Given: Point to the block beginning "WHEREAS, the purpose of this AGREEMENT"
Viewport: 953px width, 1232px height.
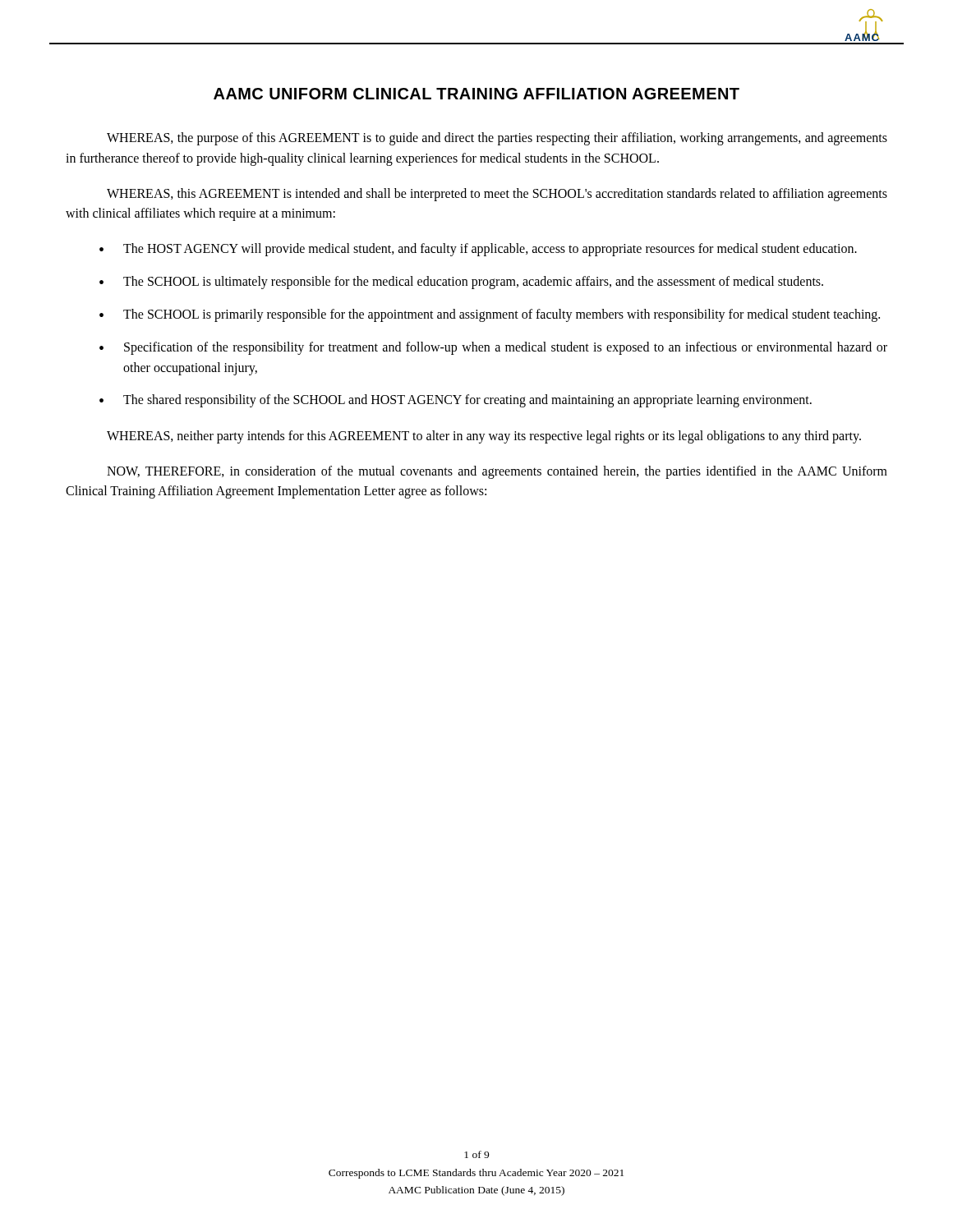Looking at the screenshot, I should point(476,149).
